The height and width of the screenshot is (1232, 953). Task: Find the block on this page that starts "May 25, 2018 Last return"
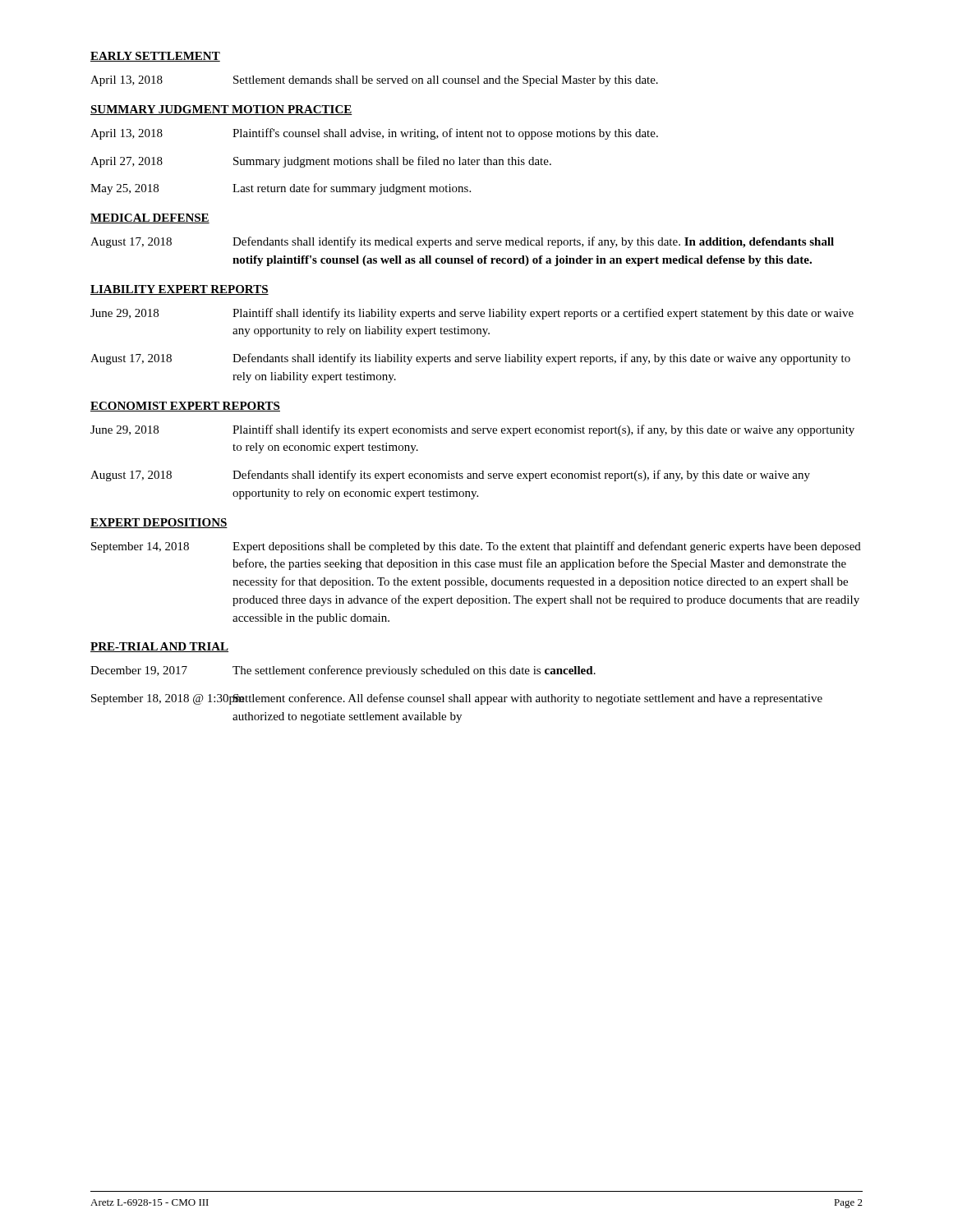[x=476, y=189]
